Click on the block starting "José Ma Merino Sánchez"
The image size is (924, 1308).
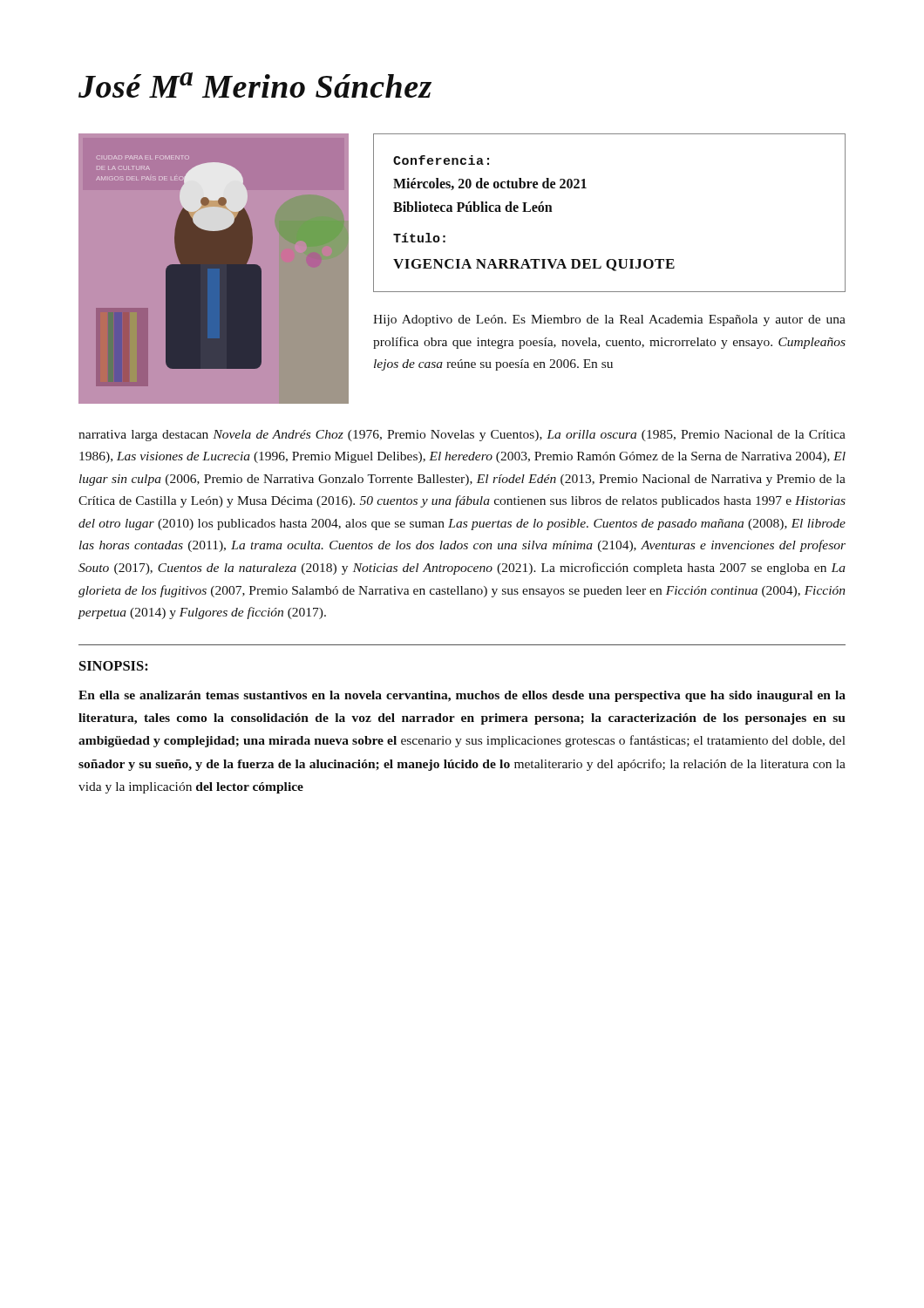(x=255, y=83)
